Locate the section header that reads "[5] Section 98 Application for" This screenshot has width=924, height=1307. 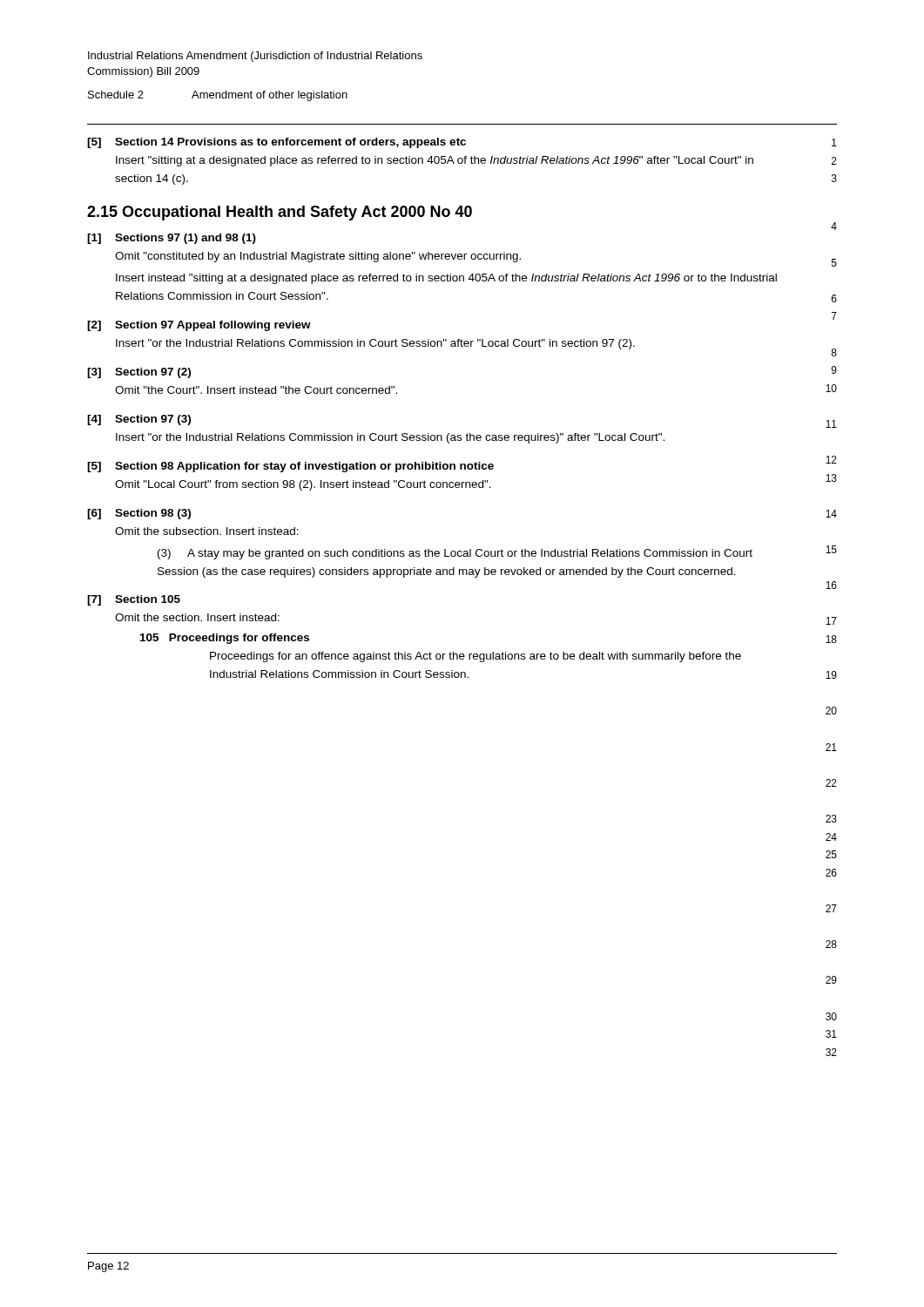point(291,466)
